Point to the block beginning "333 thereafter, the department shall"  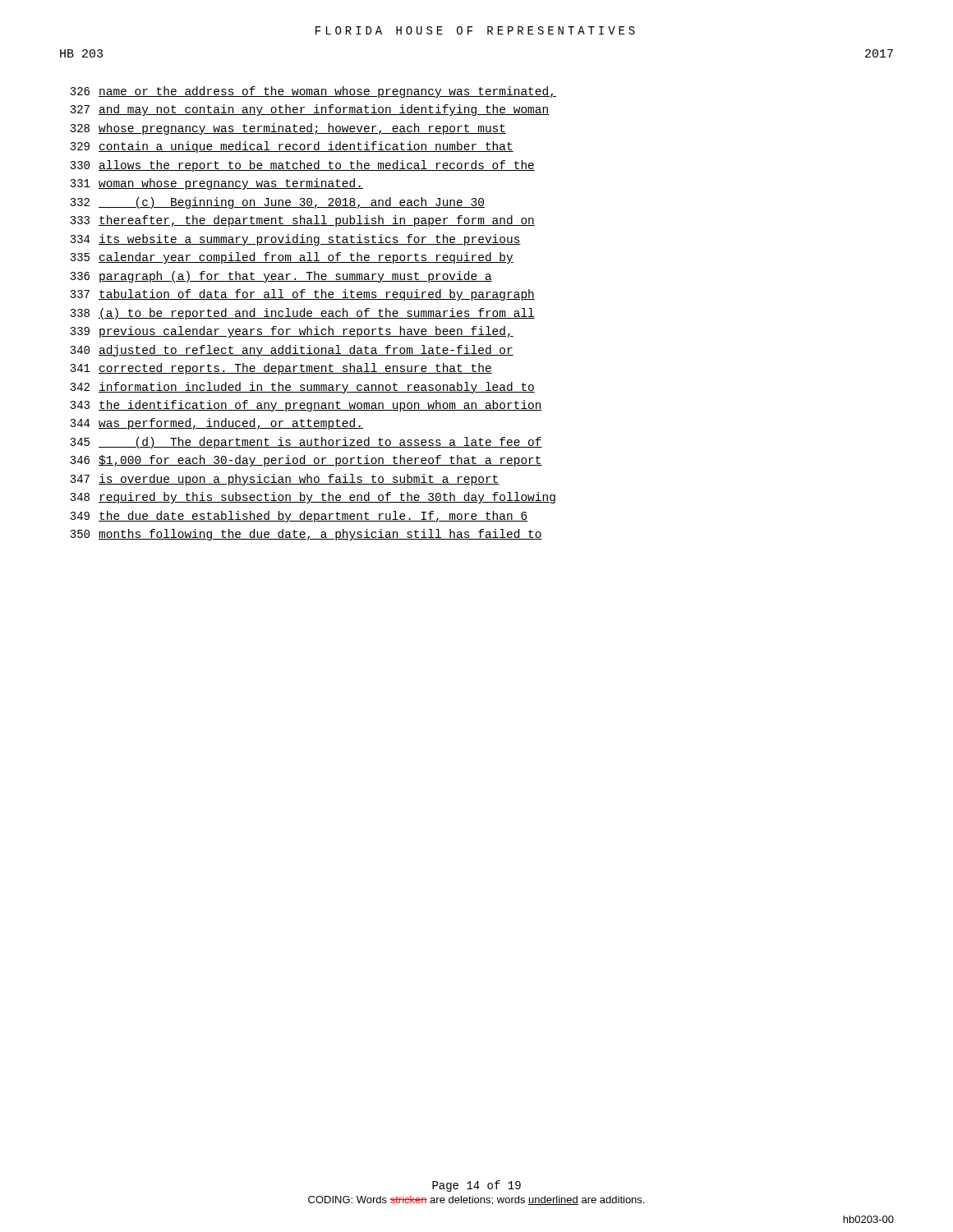(x=476, y=221)
